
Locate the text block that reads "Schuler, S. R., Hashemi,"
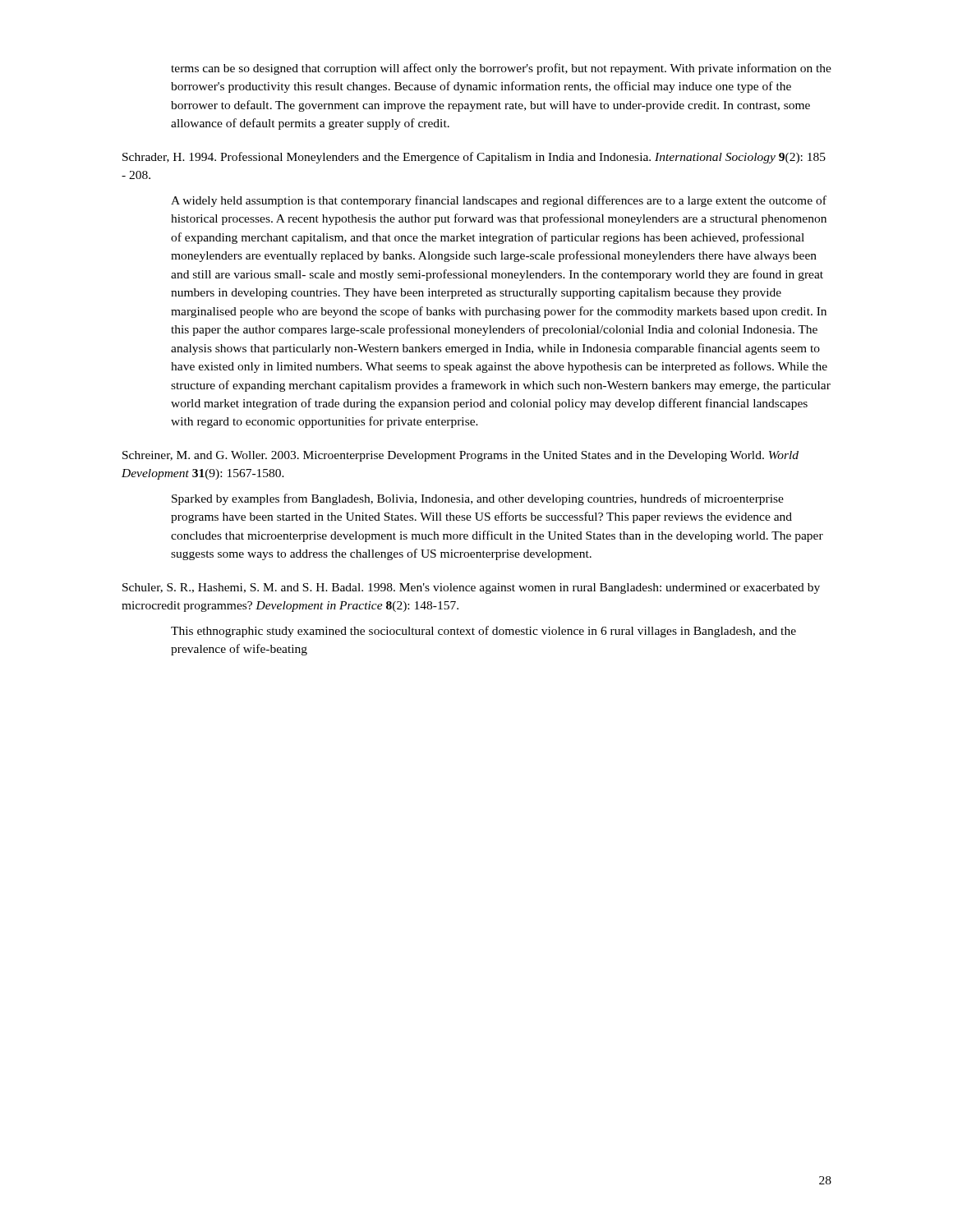(x=471, y=596)
